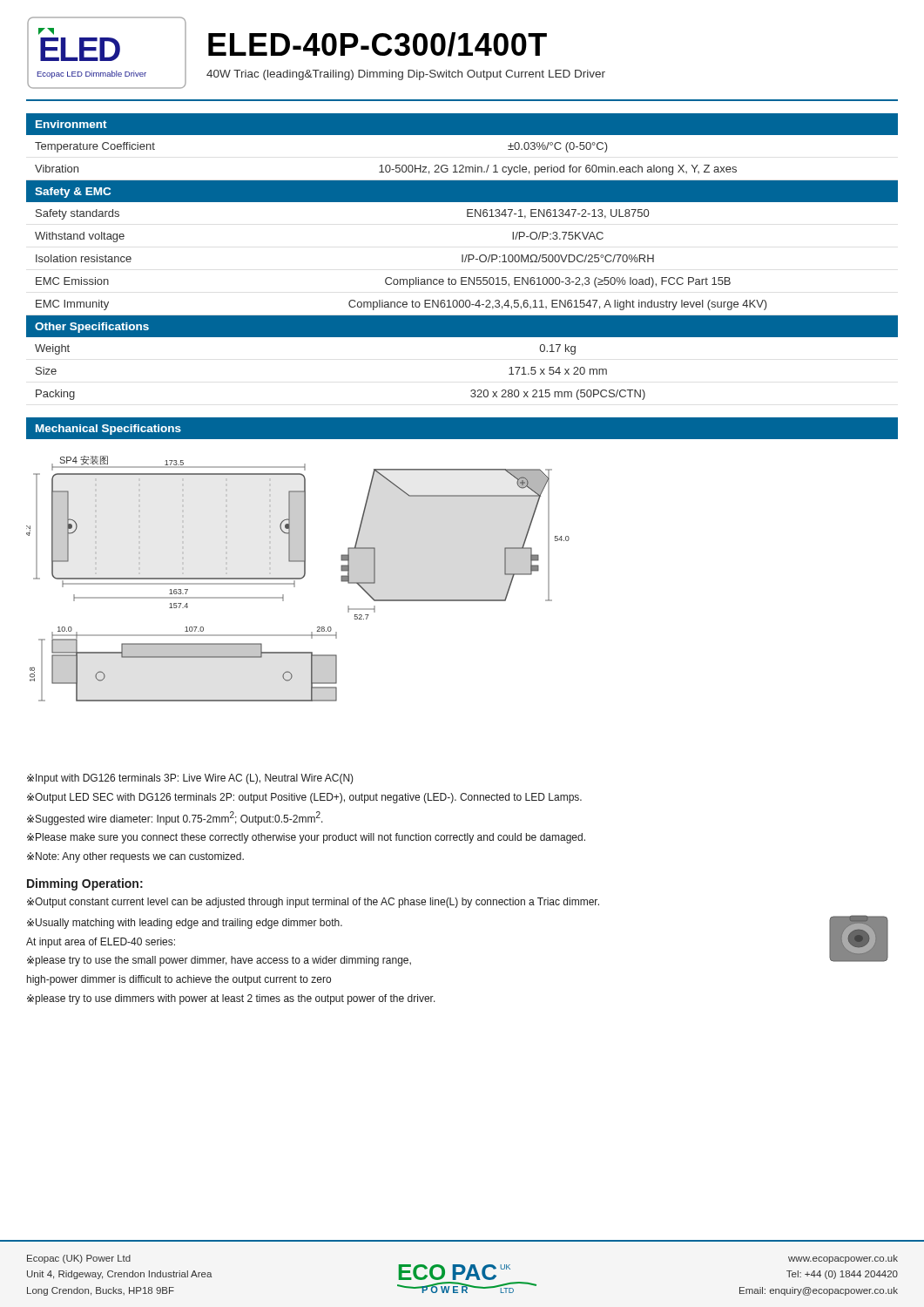
Task: Locate the text "Safety & EMC"
Action: (73, 191)
